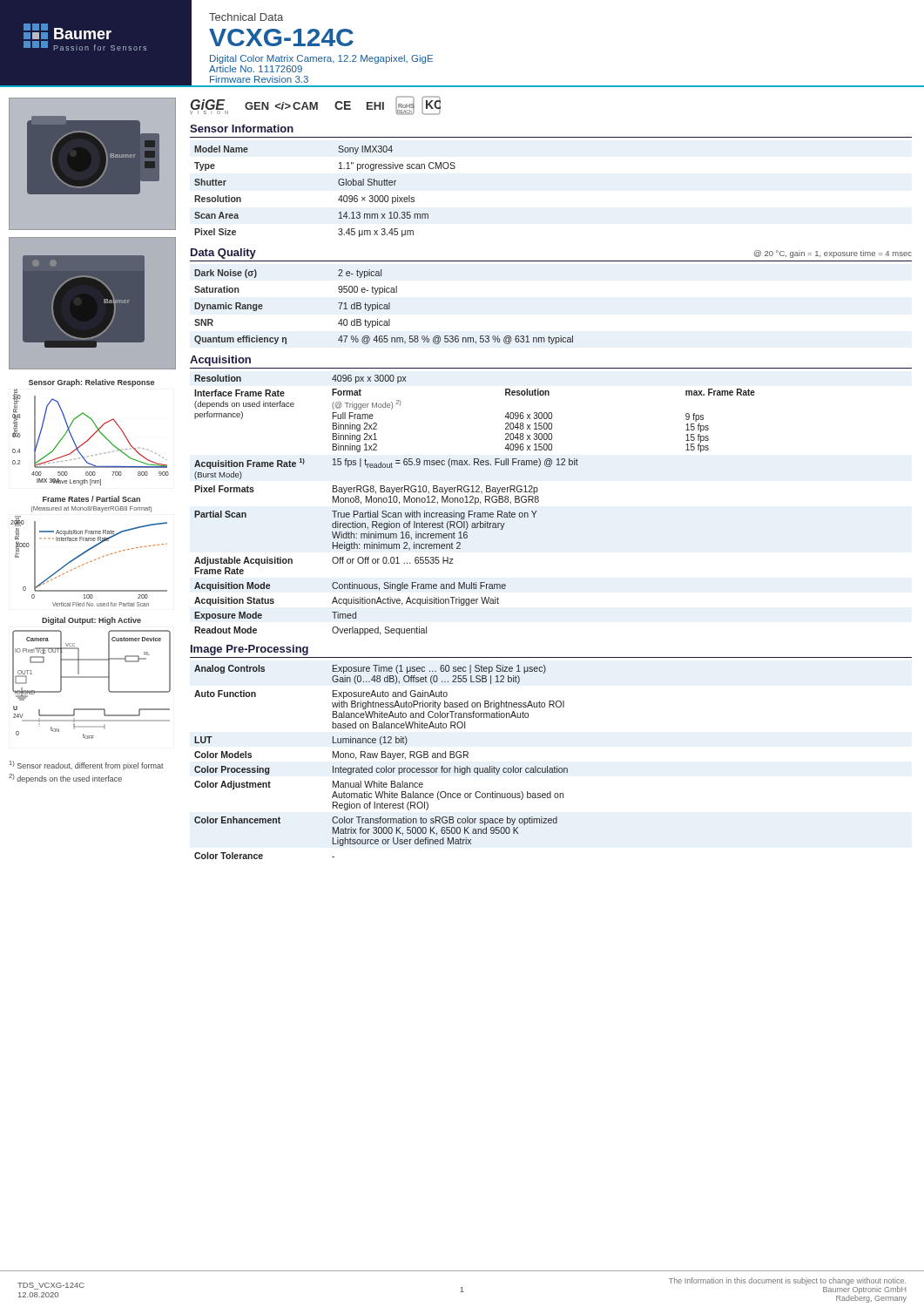Click on the region starting "Sensor Graph: Relative Response"
Image resolution: width=924 pixels, height=1307 pixels.
(91, 382)
